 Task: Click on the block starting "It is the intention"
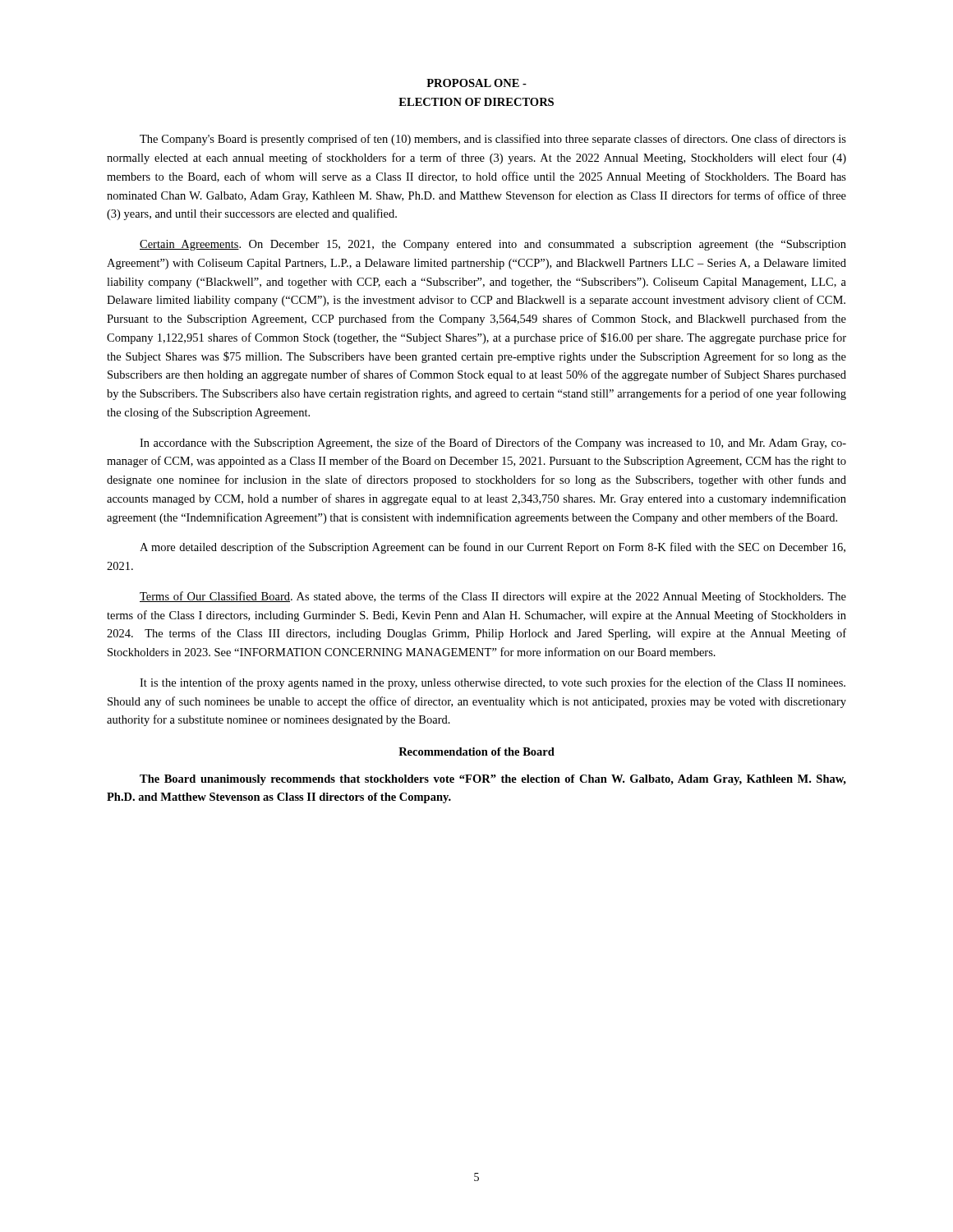point(476,701)
